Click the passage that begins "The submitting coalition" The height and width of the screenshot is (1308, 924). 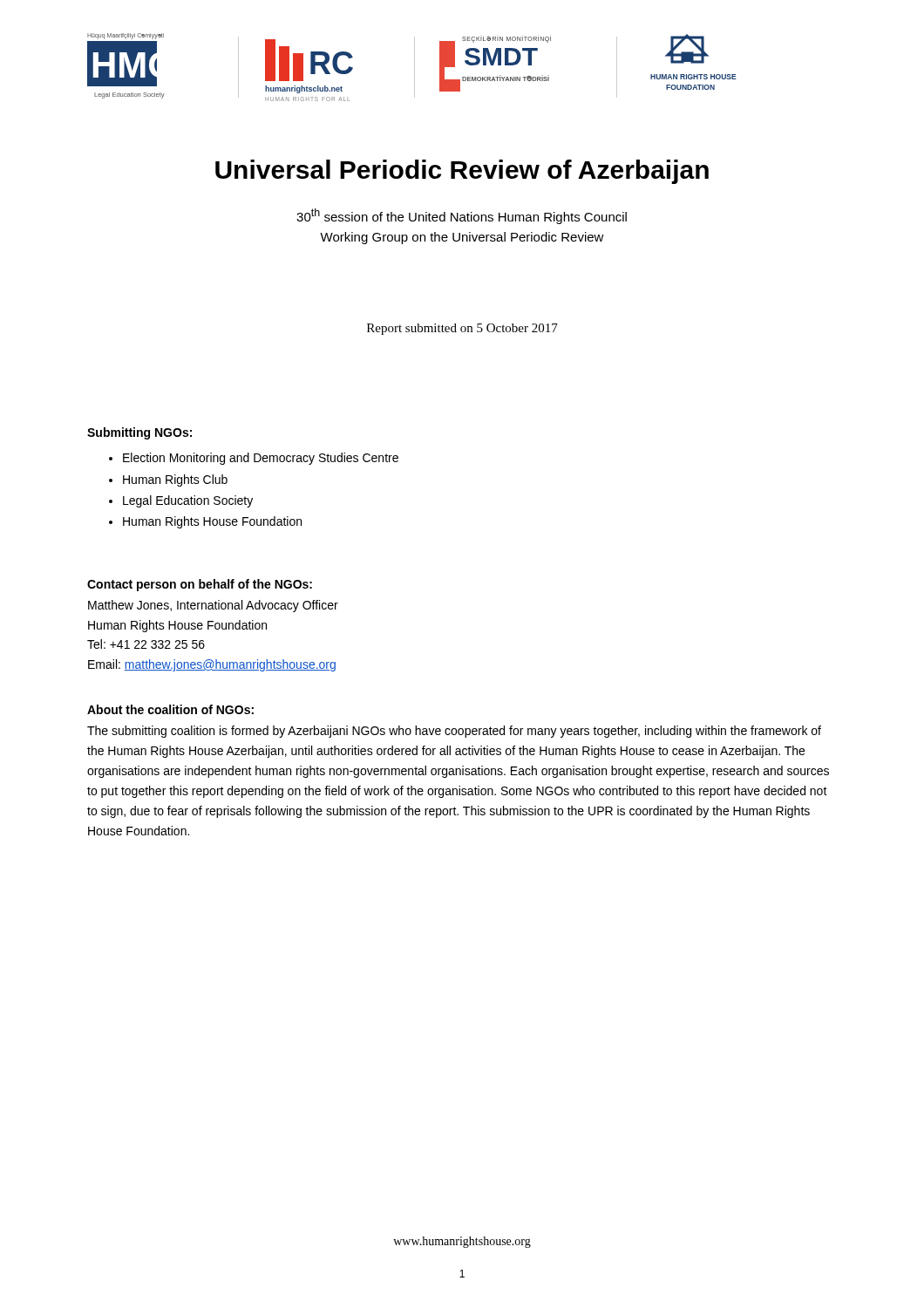point(458,781)
